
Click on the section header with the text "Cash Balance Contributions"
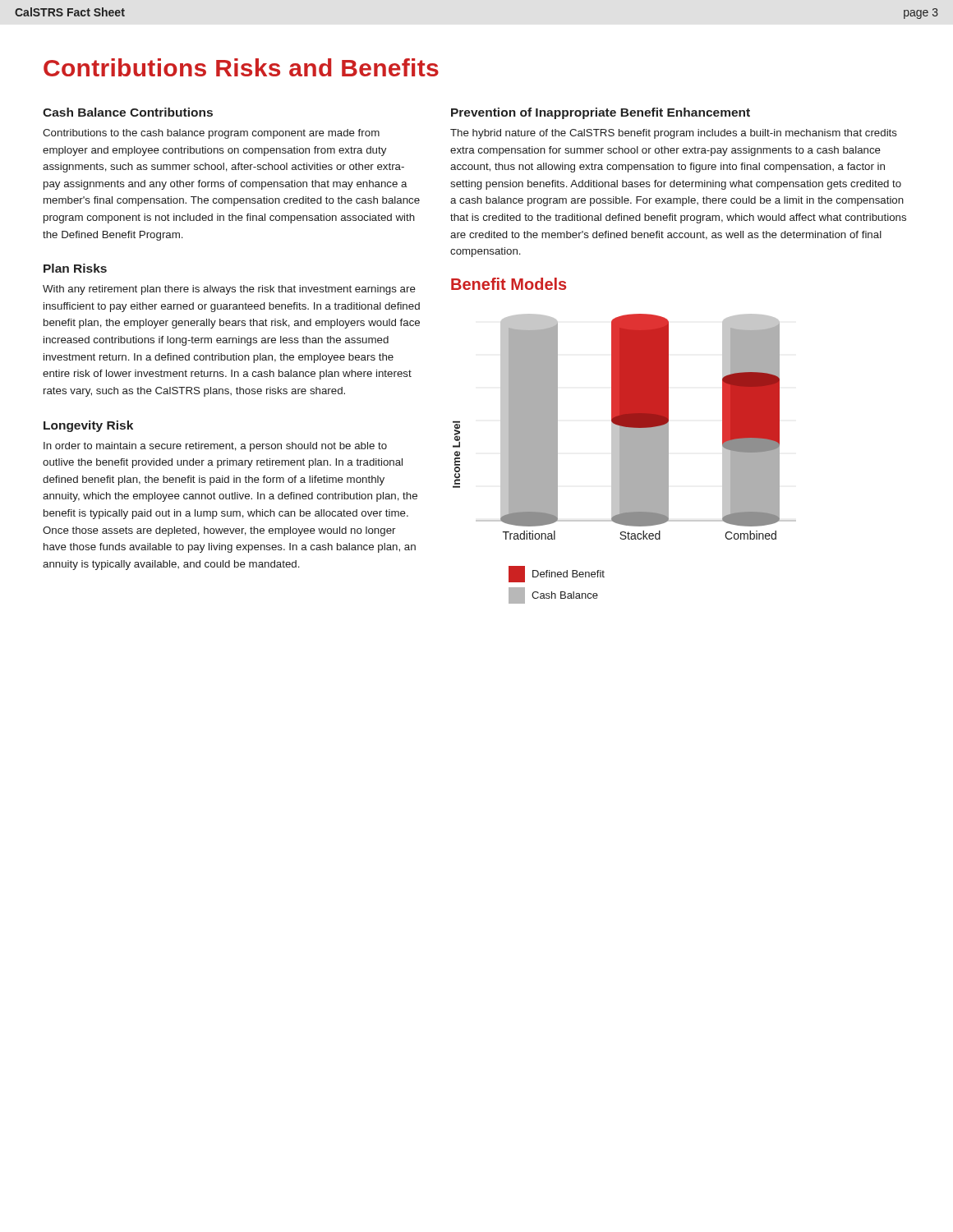coord(128,112)
